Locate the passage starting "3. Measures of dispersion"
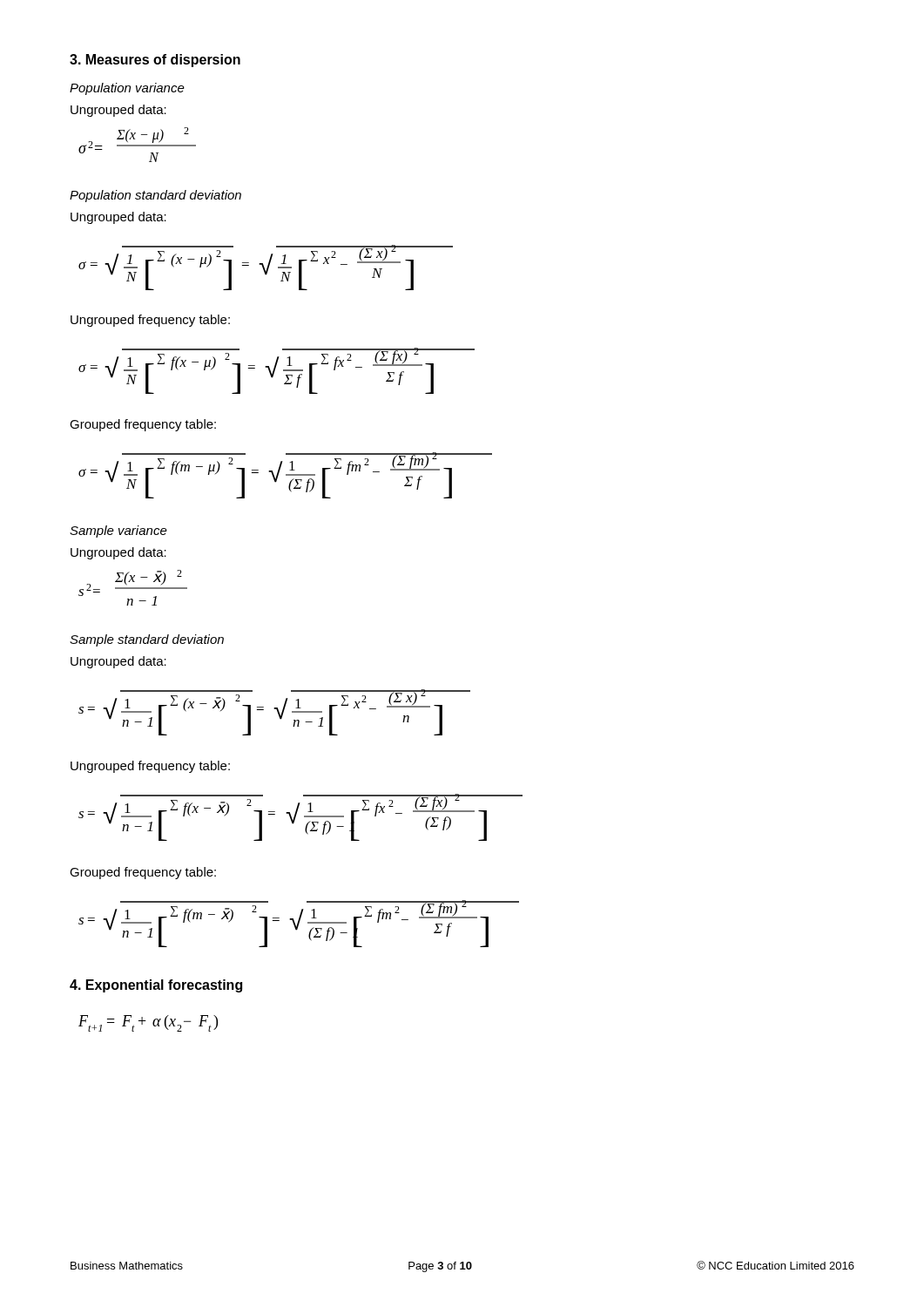The image size is (924, 1307). click(x=155, y=60)
